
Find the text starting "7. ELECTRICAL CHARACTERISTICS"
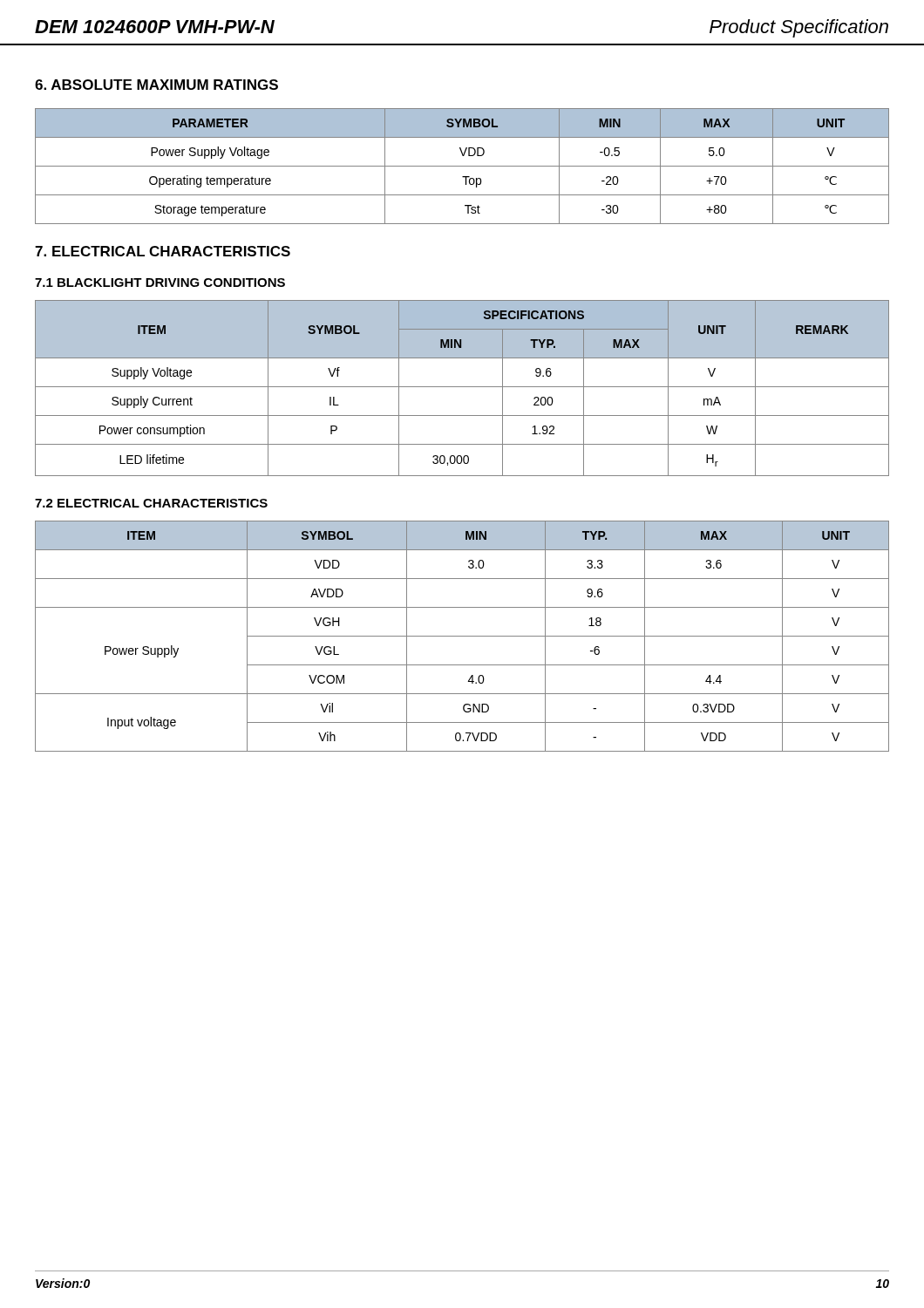(x=163, y=252)
